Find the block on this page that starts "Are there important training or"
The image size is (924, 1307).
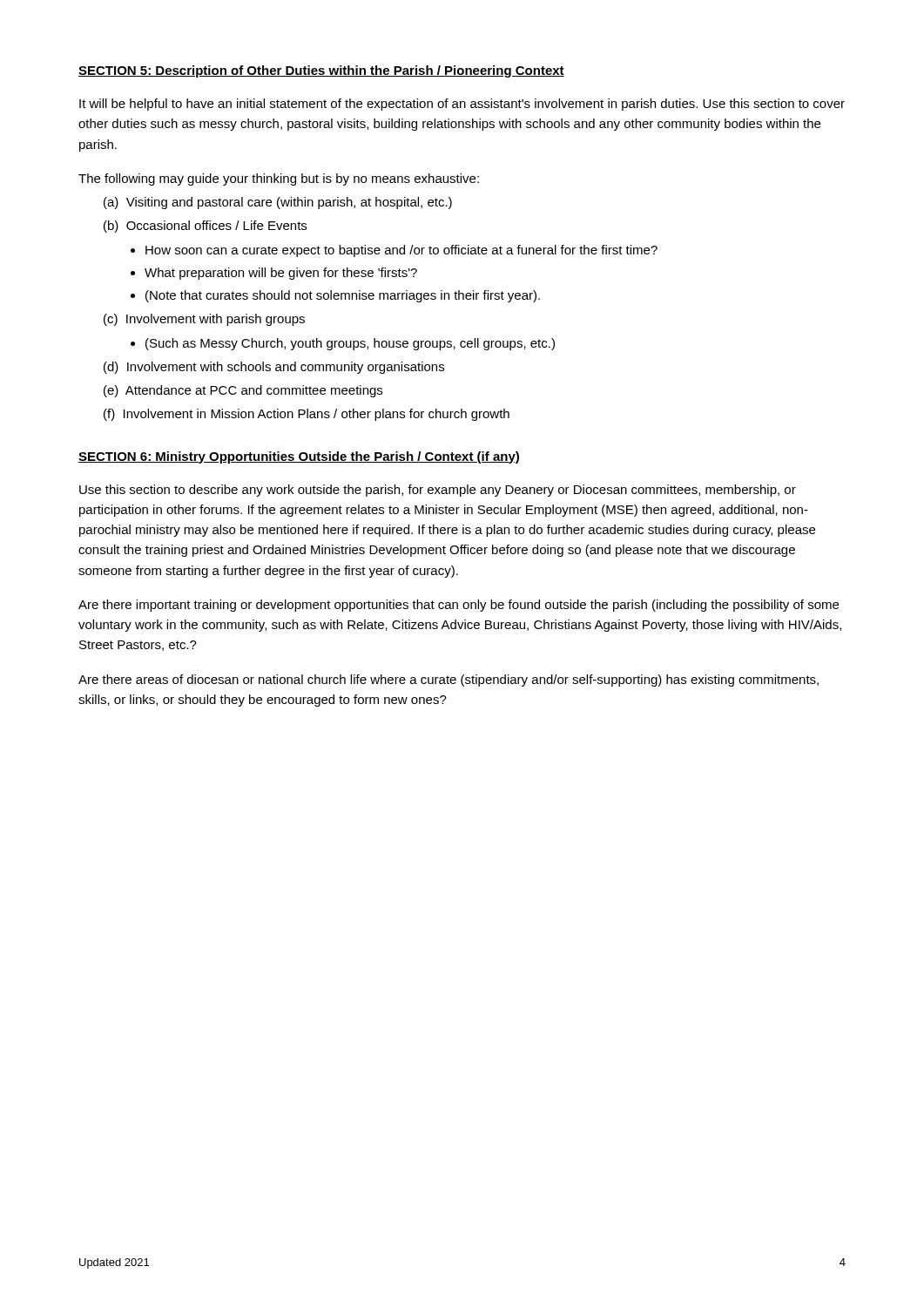[x=460, y=624]
